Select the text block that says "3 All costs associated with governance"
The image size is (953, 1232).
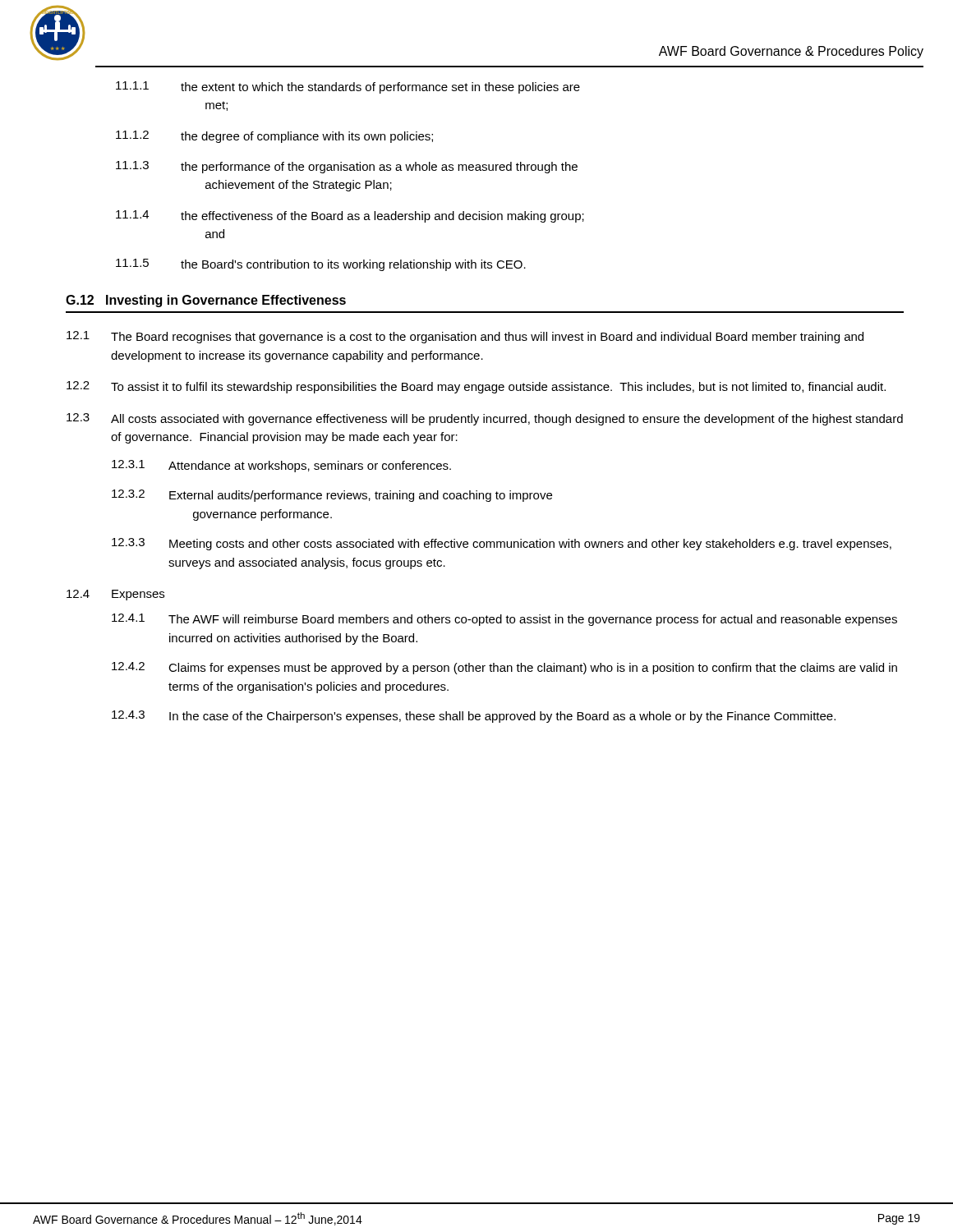coord(485,428)
